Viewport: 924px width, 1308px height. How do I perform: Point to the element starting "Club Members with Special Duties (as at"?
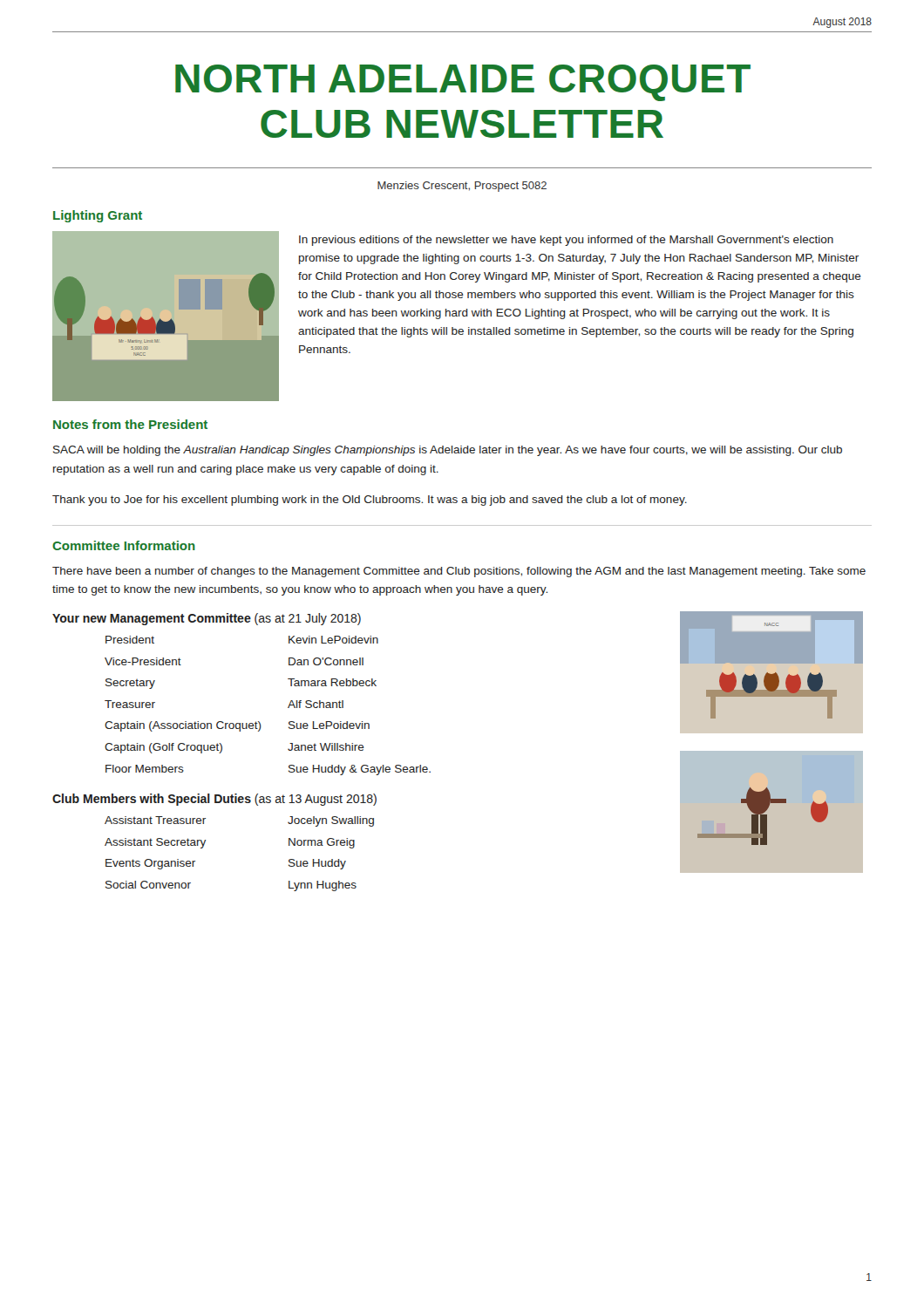coord(215,799)
